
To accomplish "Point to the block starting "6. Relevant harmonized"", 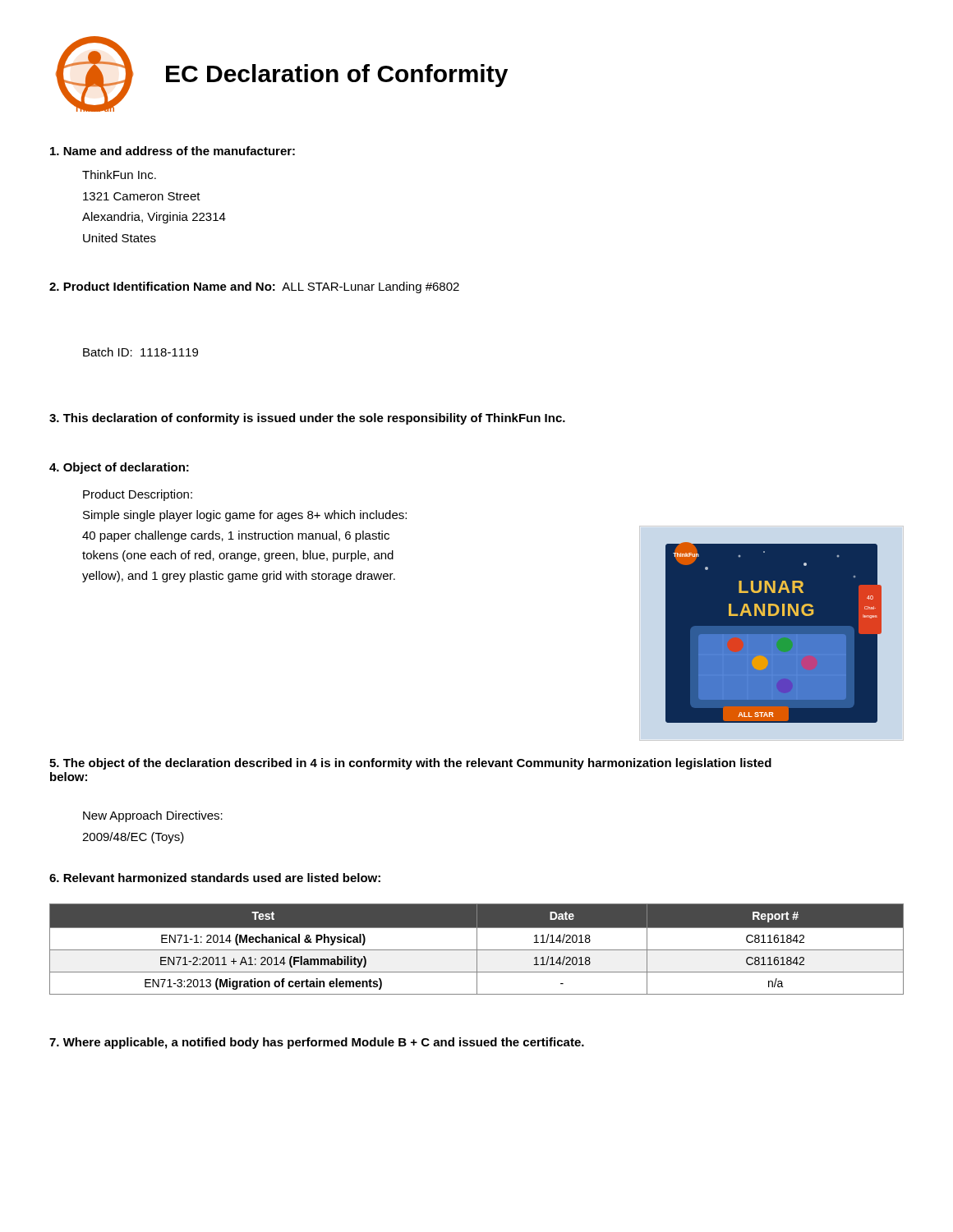I will [x=215, y=878].
